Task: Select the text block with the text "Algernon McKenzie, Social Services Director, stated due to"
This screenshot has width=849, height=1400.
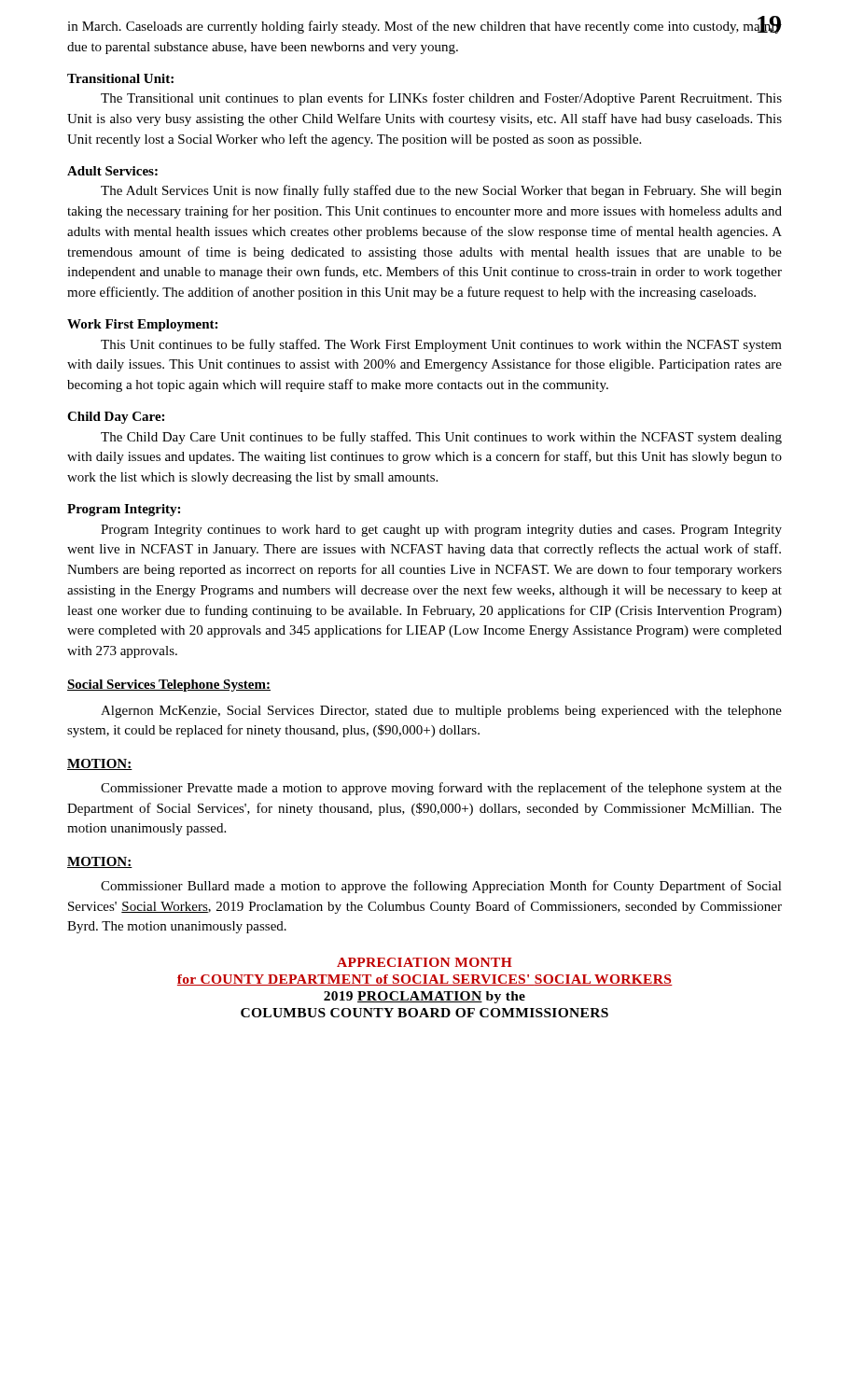Action: coord(424,721)
